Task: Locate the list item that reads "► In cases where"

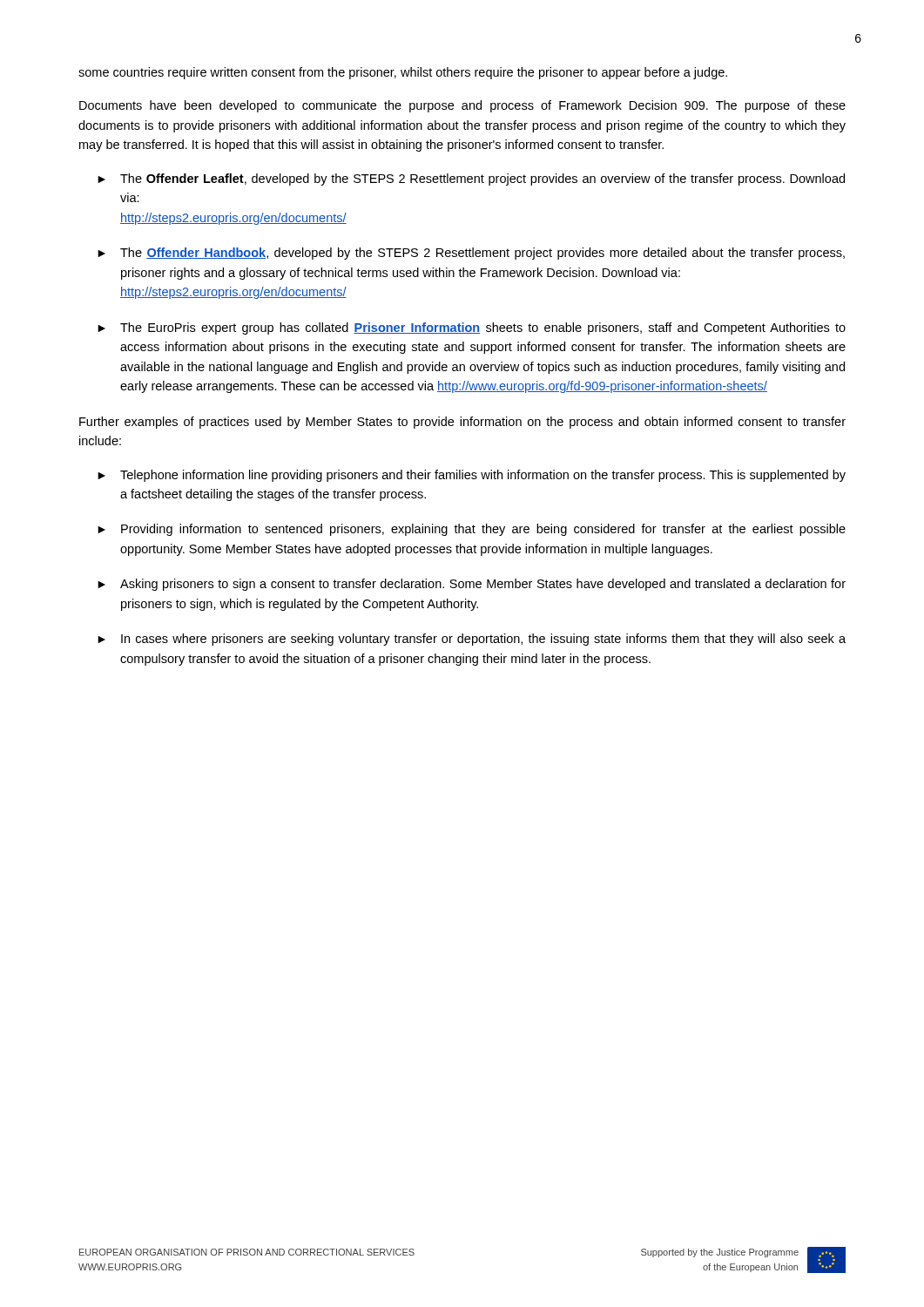Action: [471, 649]
